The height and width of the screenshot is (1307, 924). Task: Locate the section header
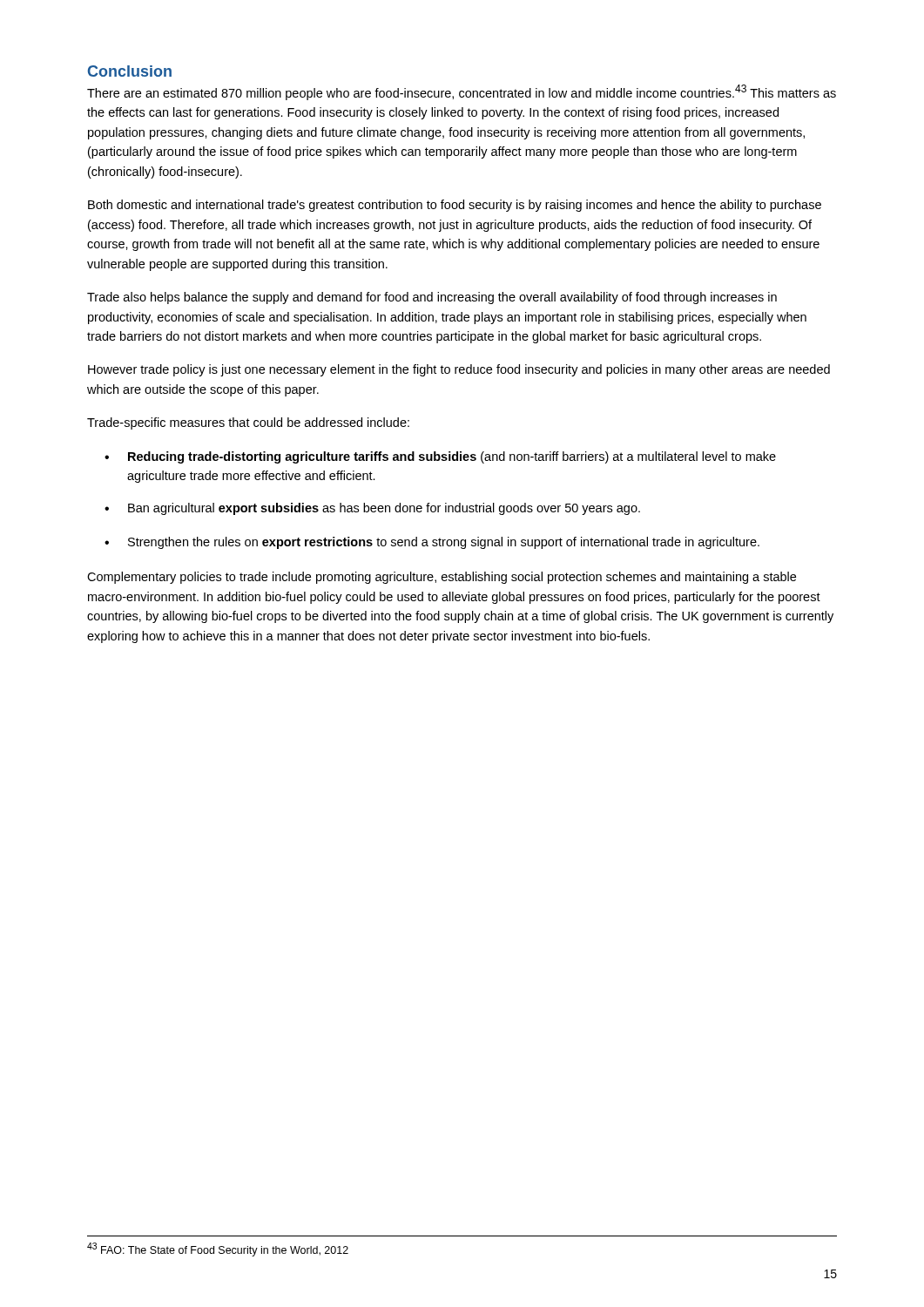[x=130, y=71]
